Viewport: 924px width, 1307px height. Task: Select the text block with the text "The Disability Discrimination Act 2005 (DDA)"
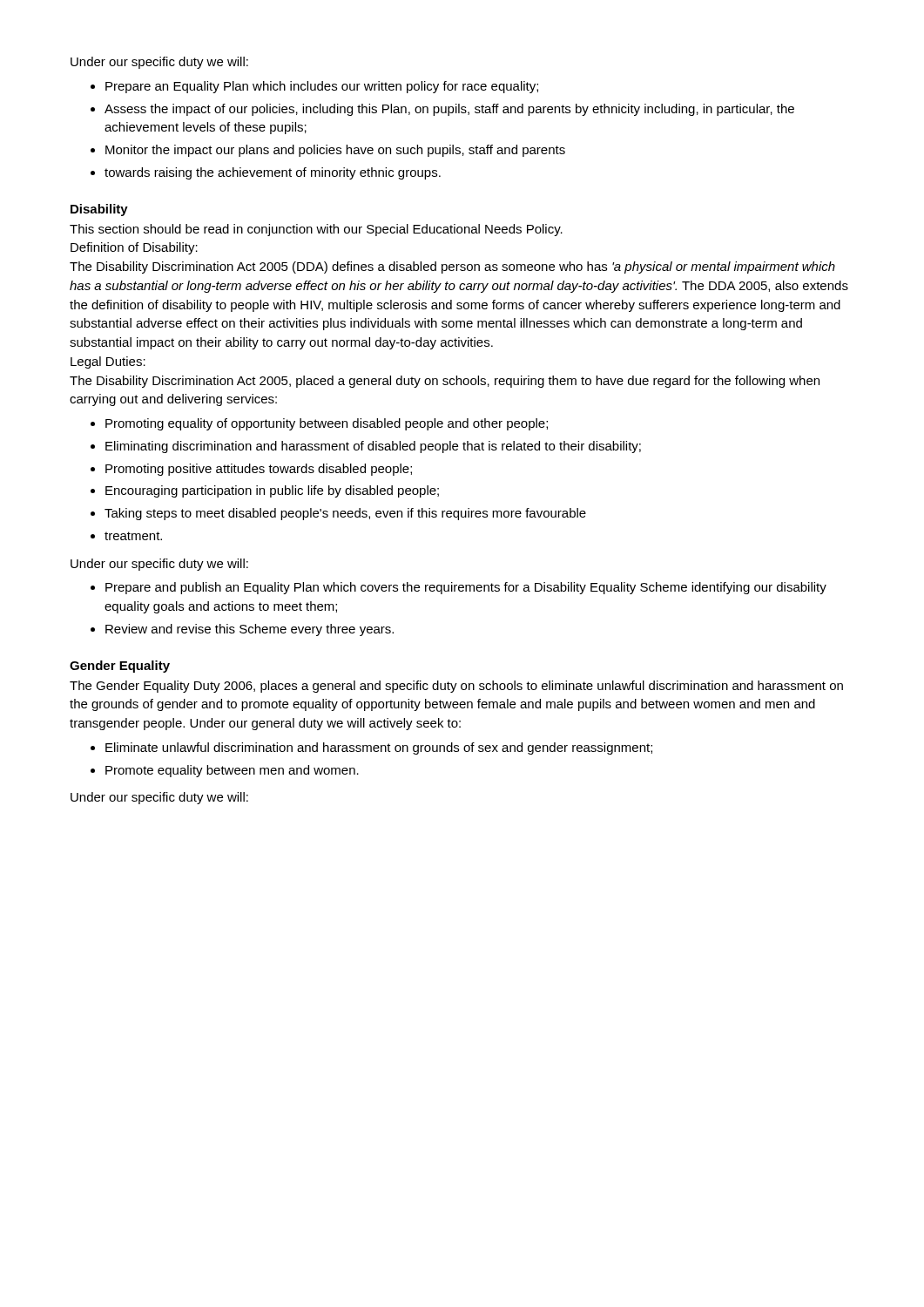point(459,304)
